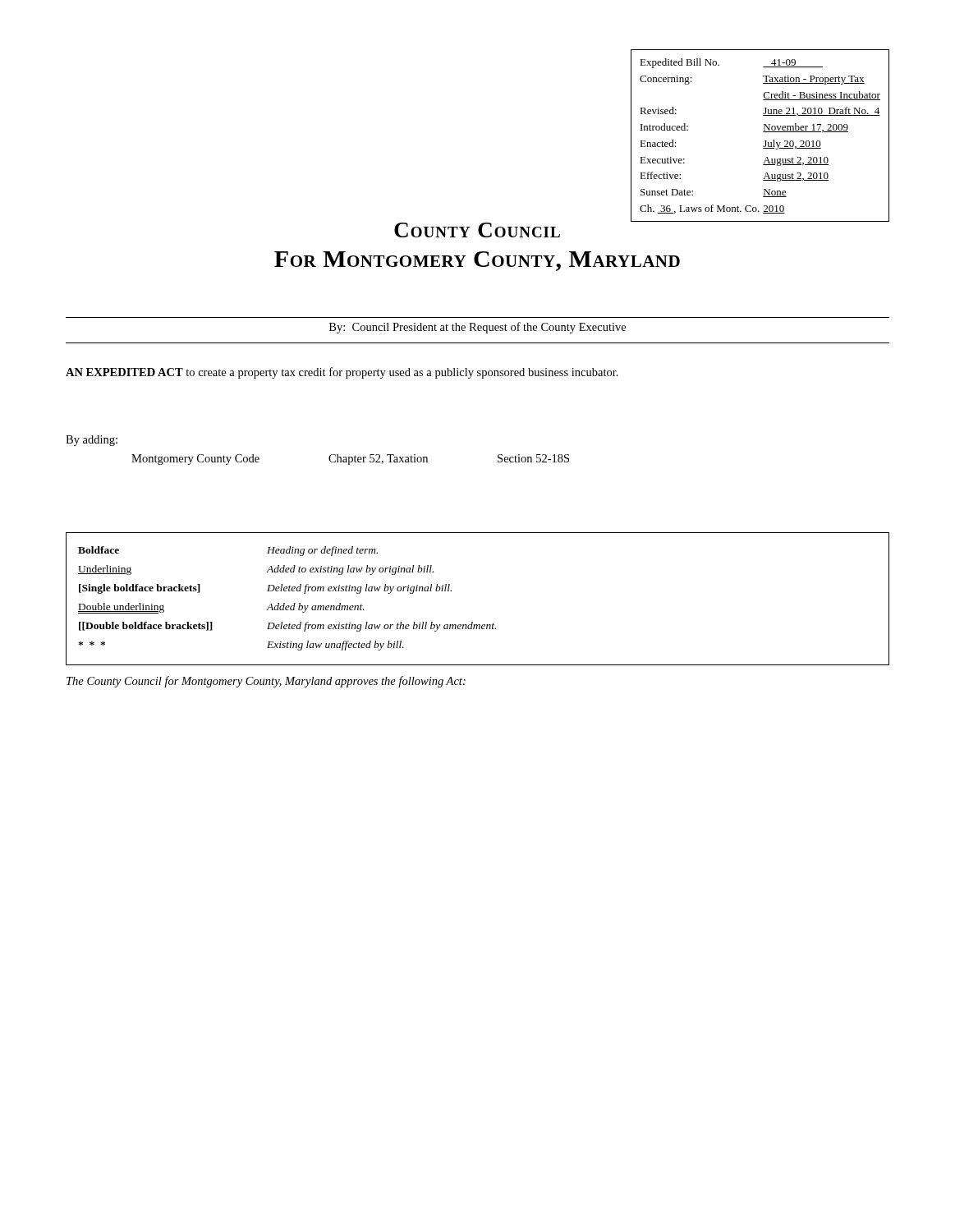
Task: Click on the table containing "Taxation - Property Tax"
Action: click(760, 135)
